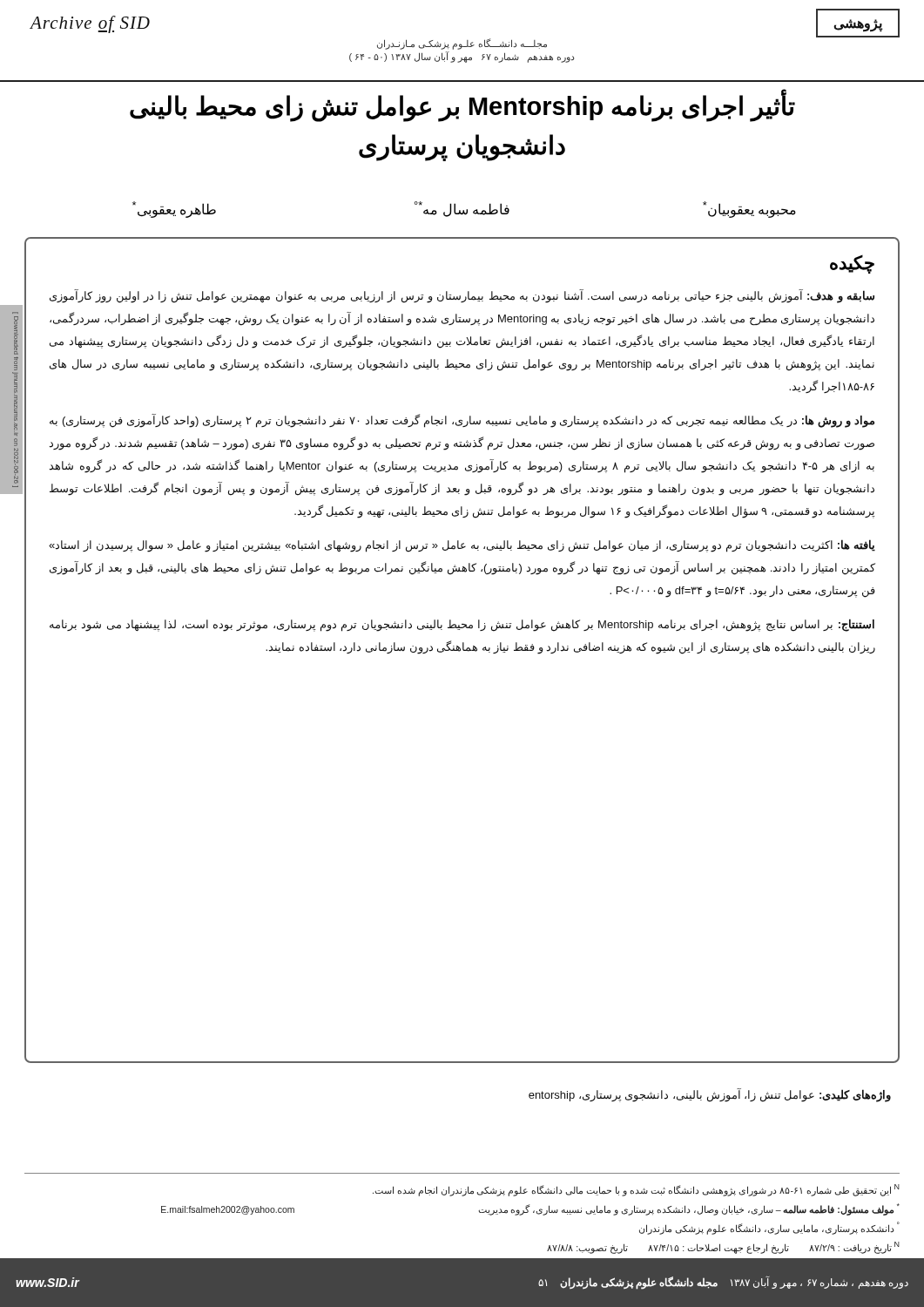Find the text starting "N این تحقیق طی شماره"
This screenshot has width=924, height=1307.
(x=530, y=1218)
